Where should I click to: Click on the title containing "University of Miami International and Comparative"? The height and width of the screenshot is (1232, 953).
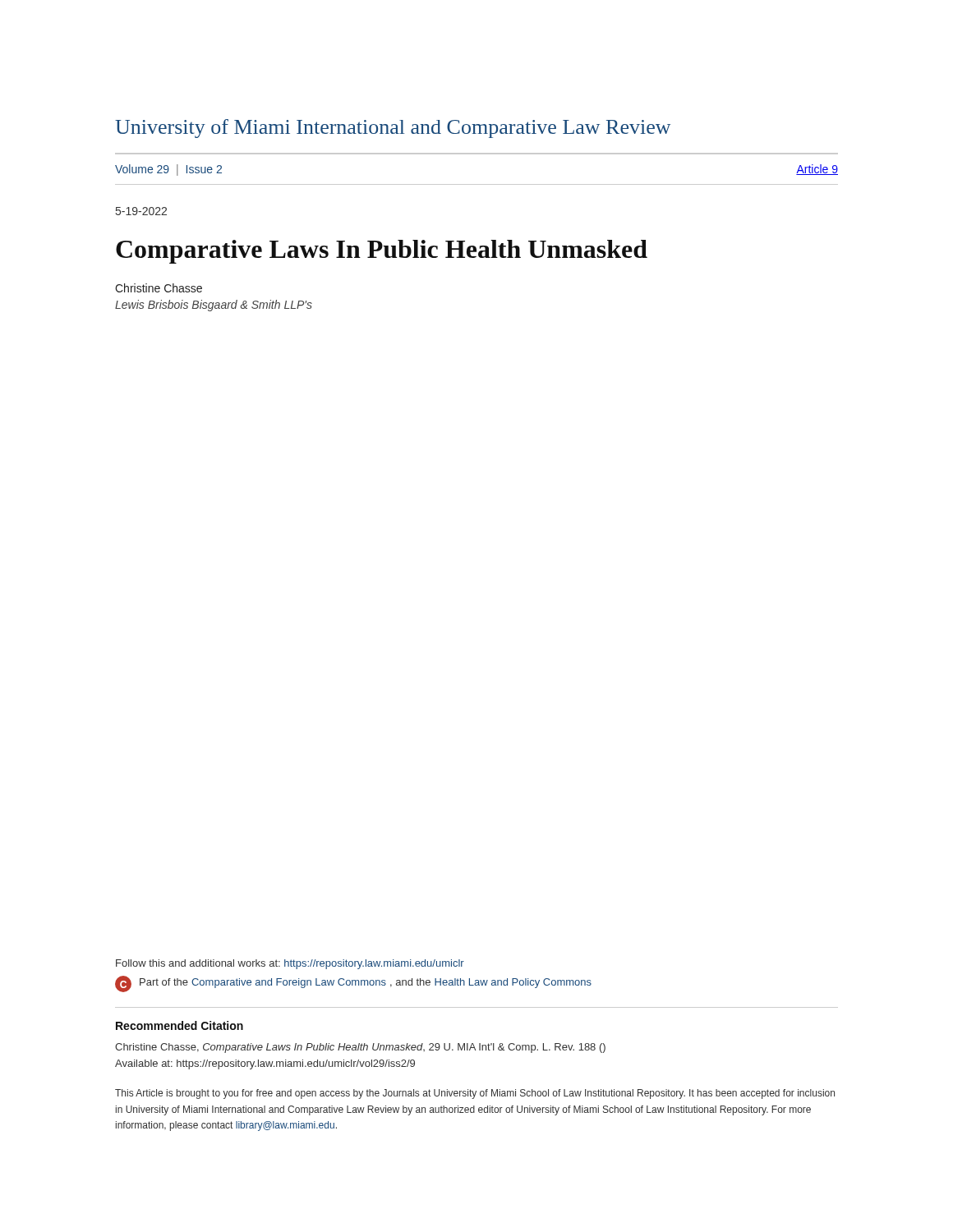(476, 135)
